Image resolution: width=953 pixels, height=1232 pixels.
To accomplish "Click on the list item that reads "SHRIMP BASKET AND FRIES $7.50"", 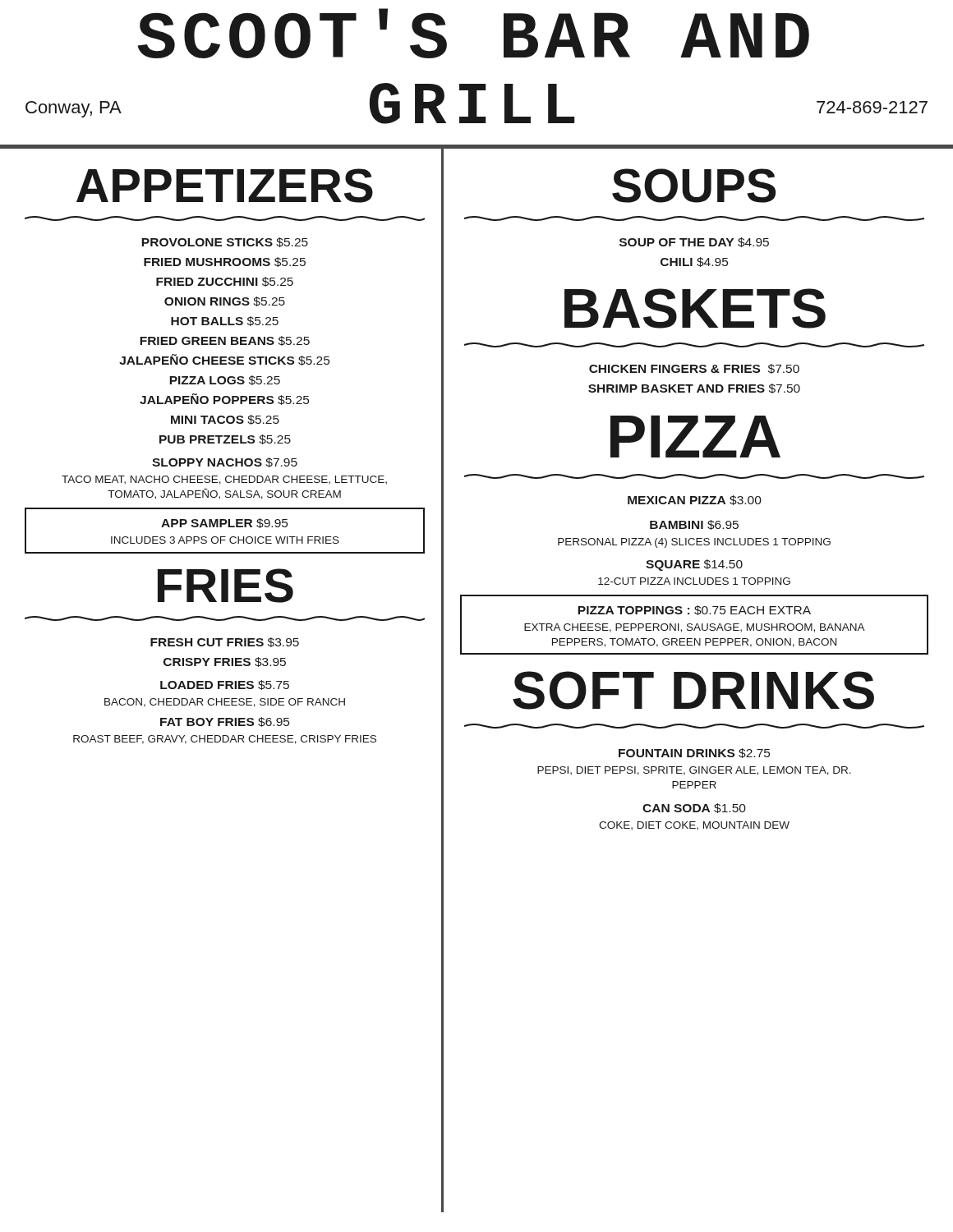I will [694, 388].
